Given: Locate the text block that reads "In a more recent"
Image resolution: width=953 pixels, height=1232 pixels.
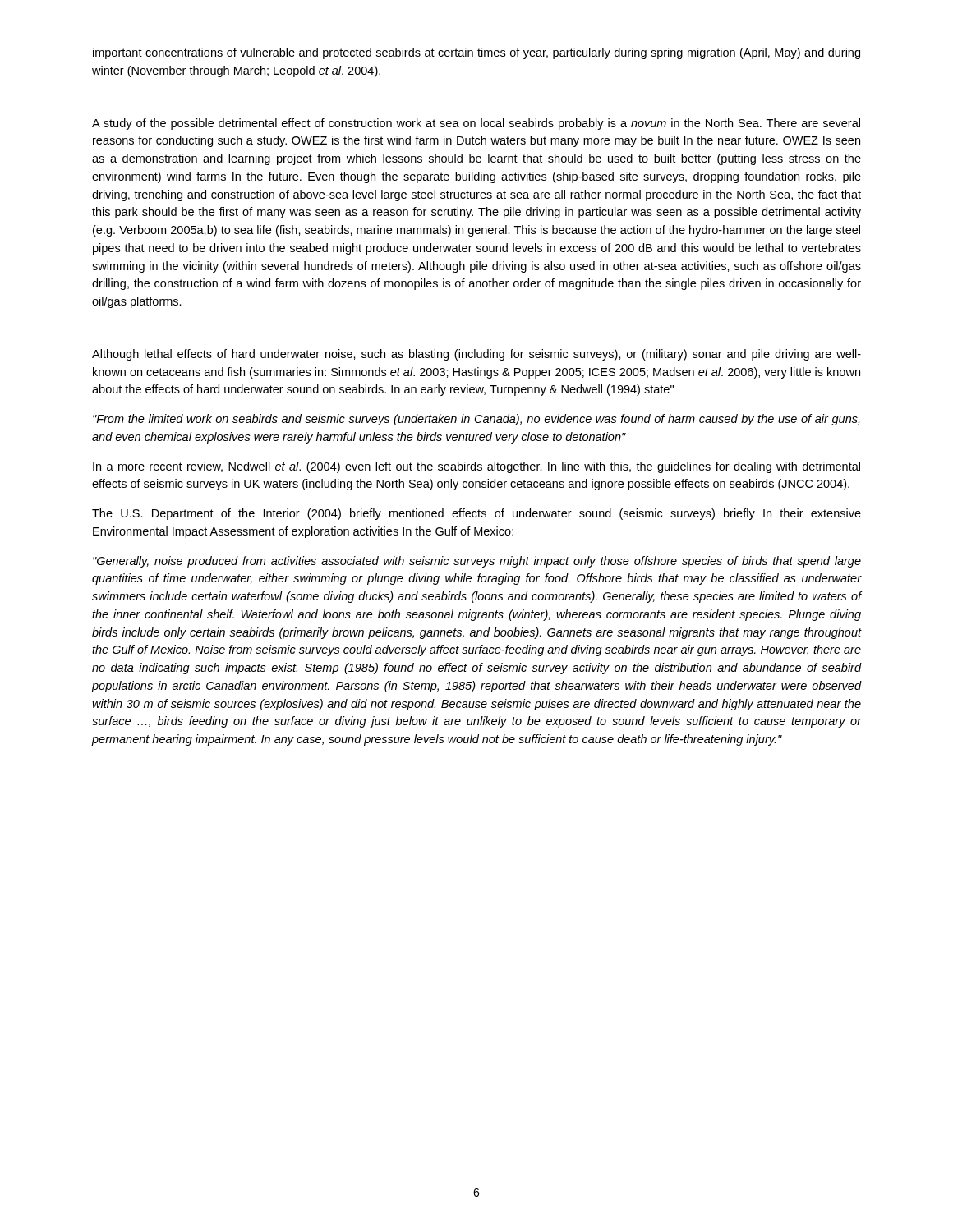Looking at the screenshot, I should [x=476, y=475].
